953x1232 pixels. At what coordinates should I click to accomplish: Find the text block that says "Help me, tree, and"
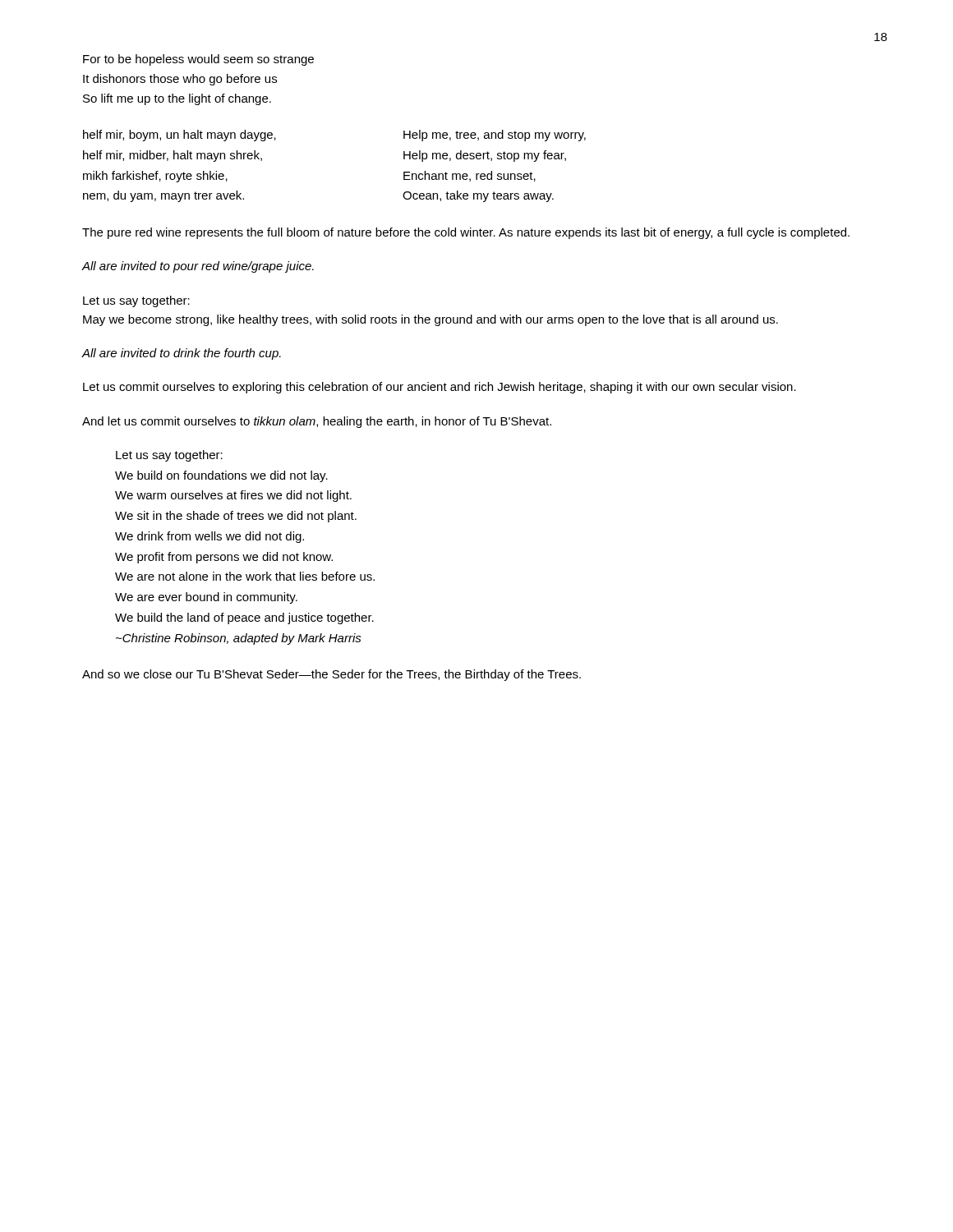[x=495, y=165]
